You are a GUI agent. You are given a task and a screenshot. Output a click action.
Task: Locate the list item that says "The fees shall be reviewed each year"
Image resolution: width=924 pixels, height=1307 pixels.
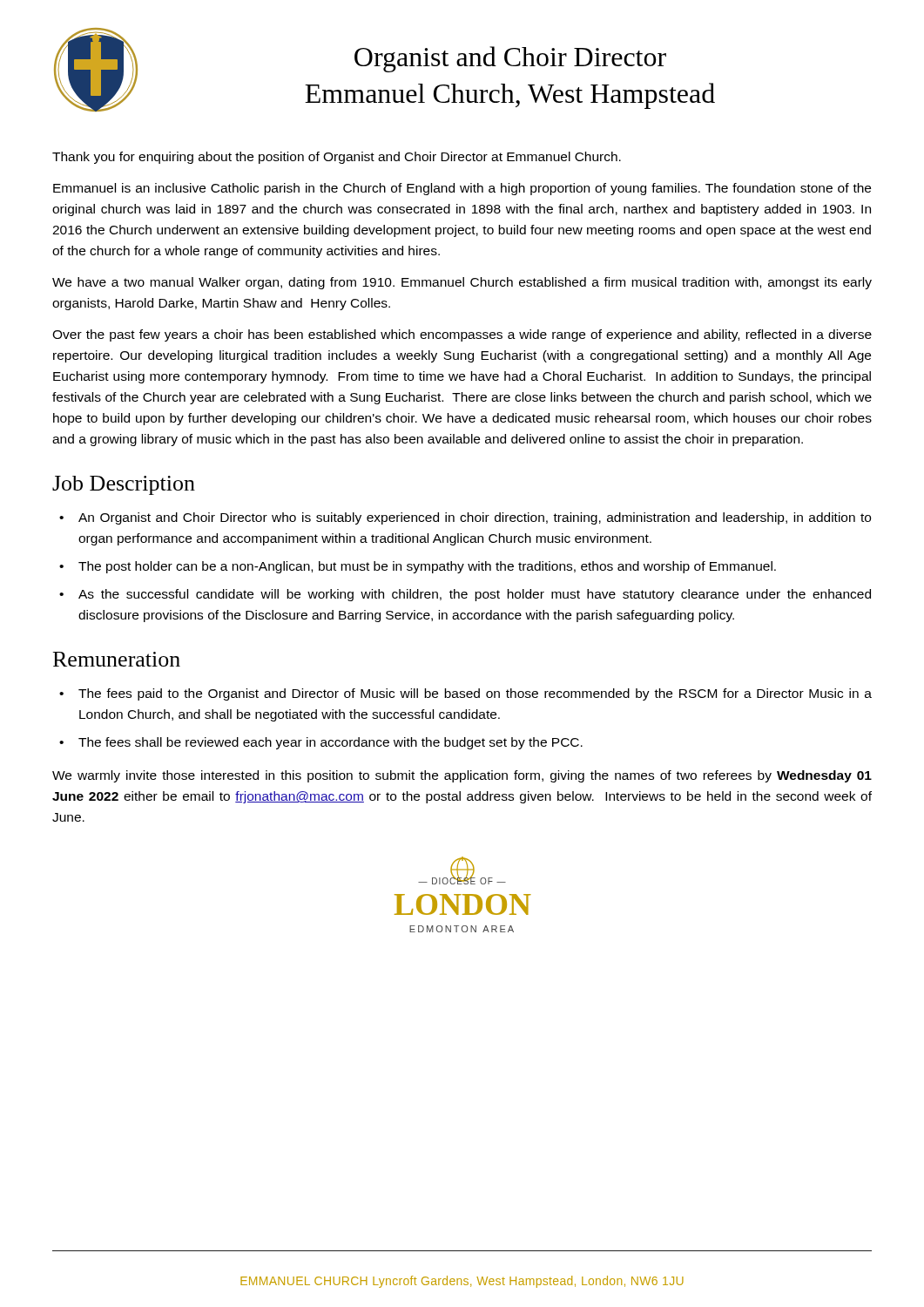click(x=331, y=742)
